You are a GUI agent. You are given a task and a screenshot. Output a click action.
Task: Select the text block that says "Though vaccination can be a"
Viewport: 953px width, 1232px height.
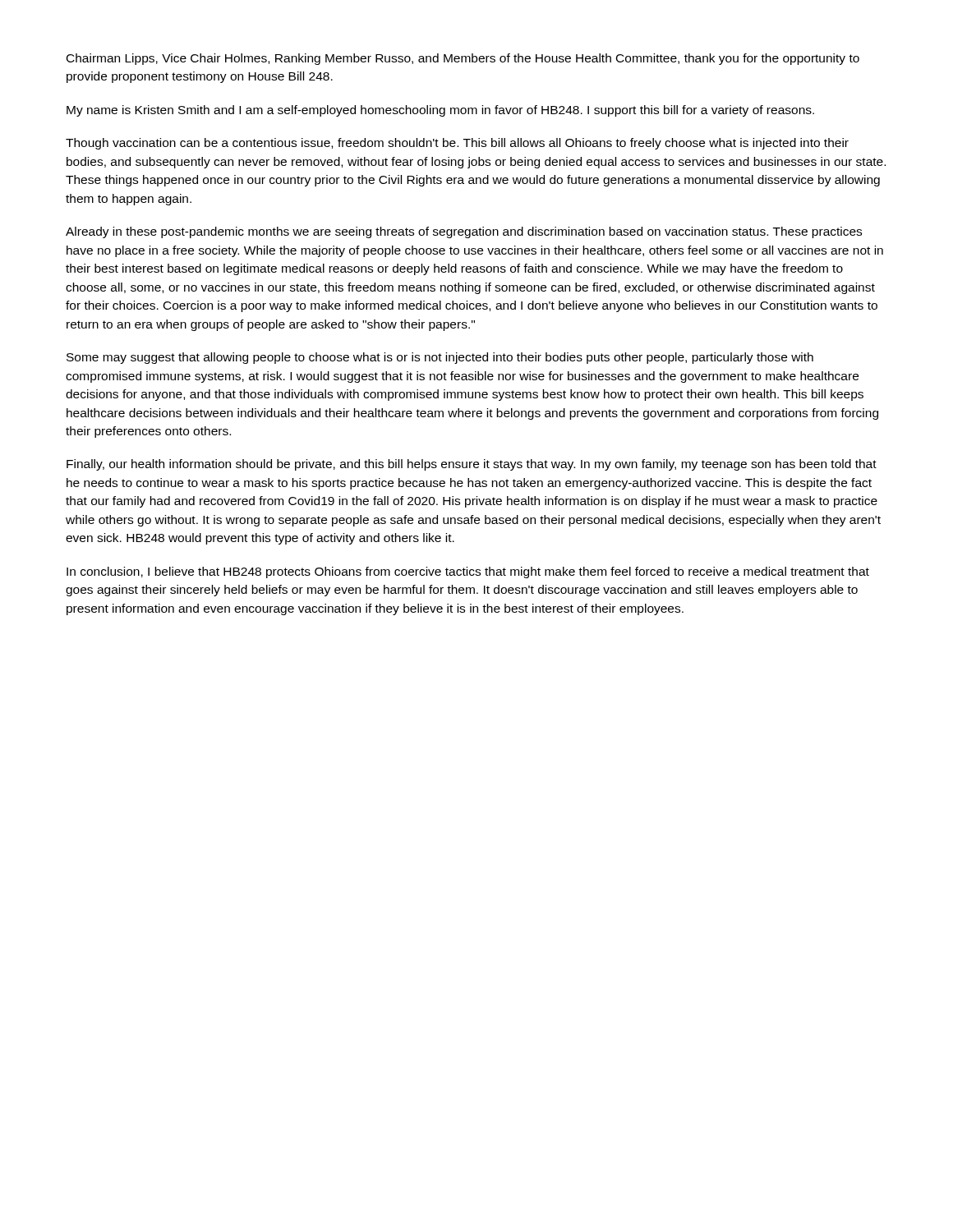[x=476, y=171]
